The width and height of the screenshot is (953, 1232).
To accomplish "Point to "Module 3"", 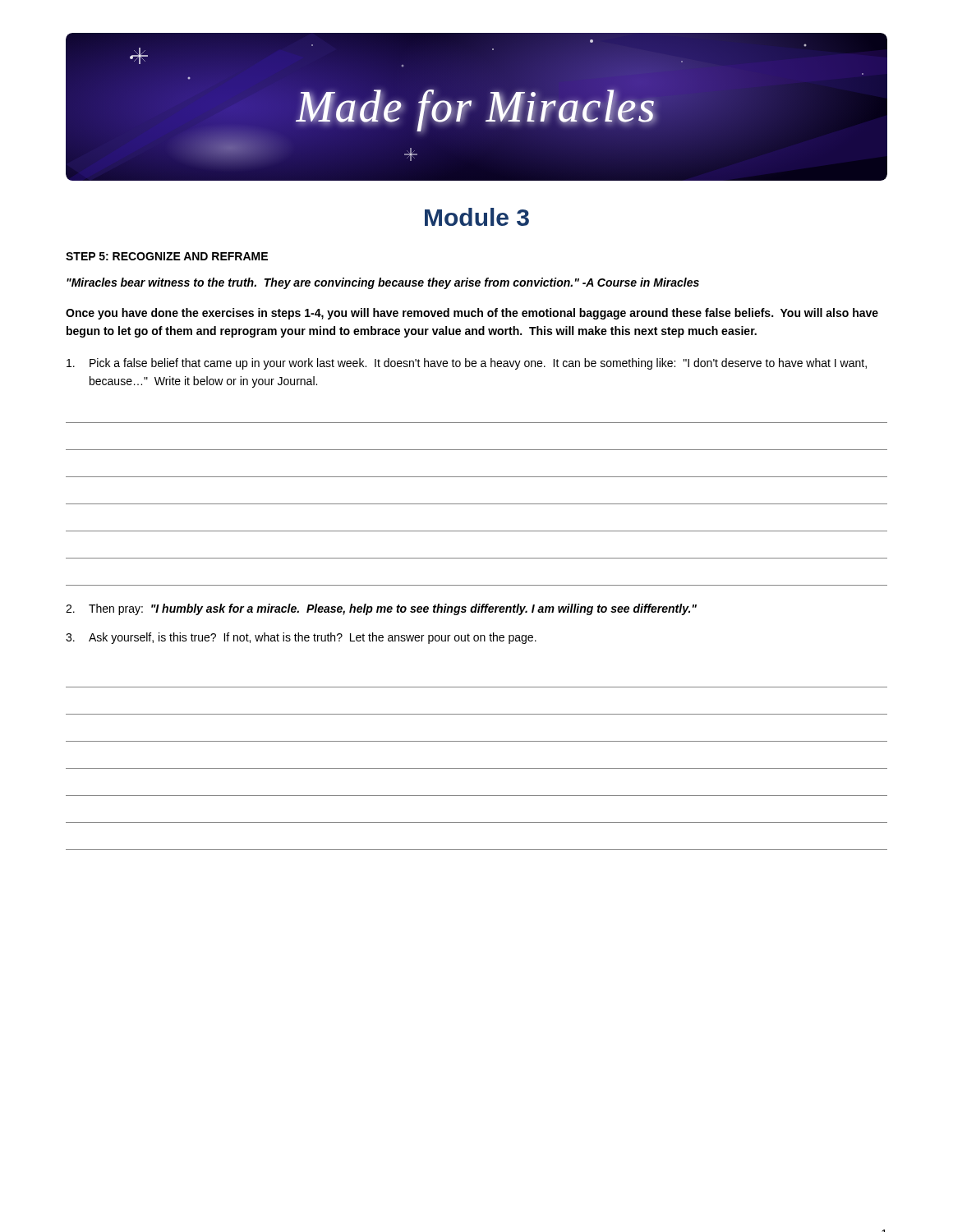I will [x=476, y=217].
